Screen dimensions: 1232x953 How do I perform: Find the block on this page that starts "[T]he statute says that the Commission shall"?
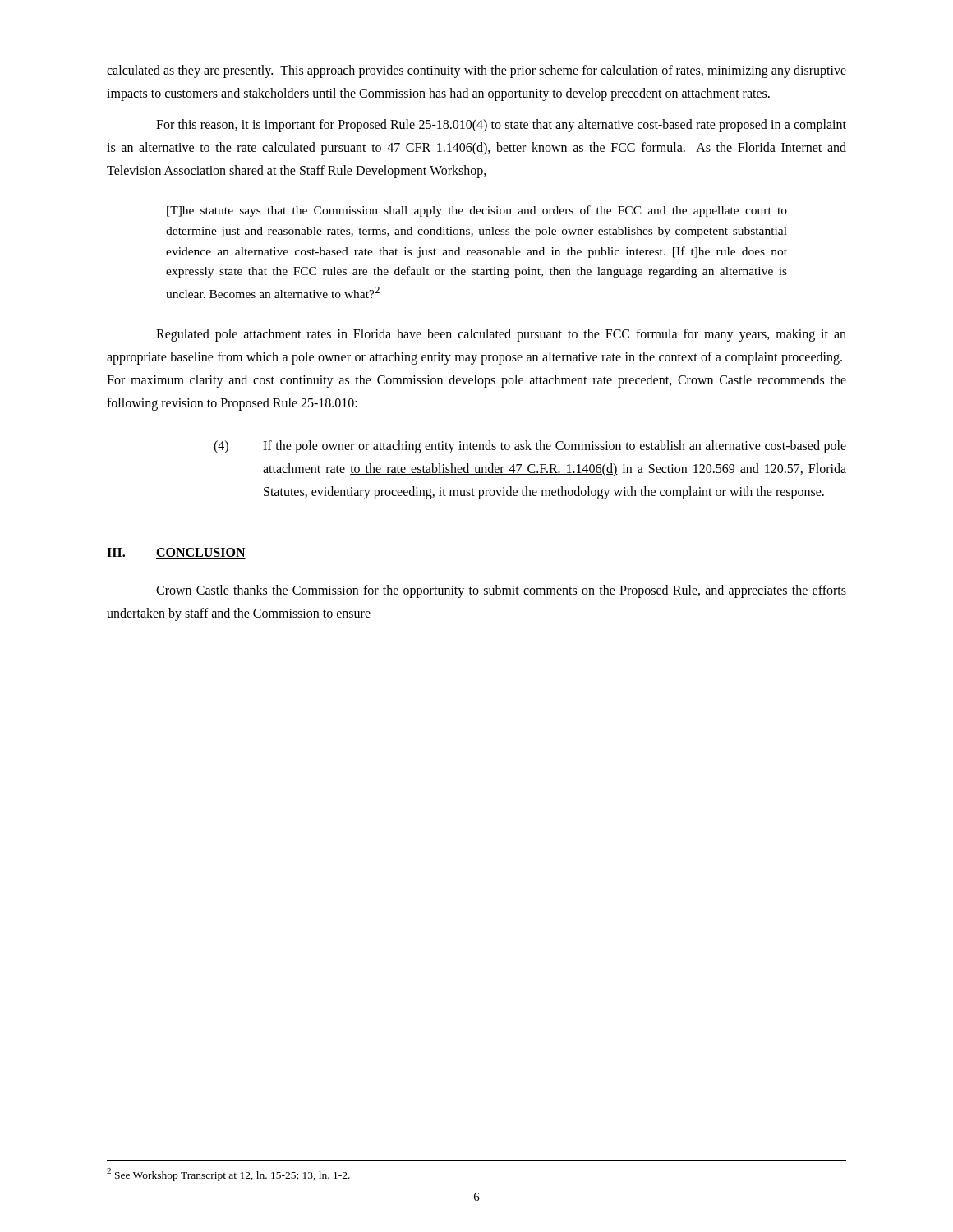coord(476,252)
